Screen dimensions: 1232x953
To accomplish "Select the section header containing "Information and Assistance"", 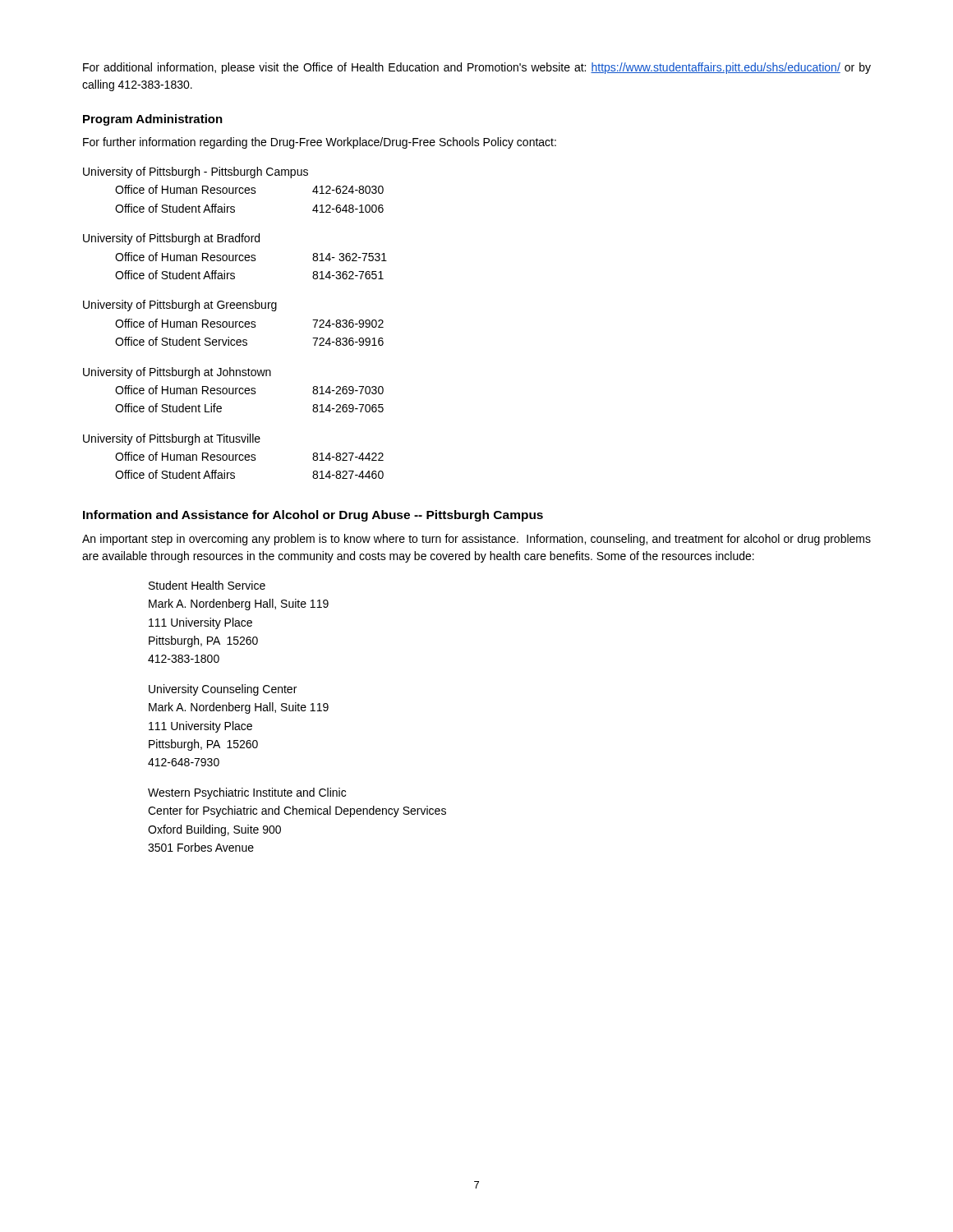I will [313, 514].
